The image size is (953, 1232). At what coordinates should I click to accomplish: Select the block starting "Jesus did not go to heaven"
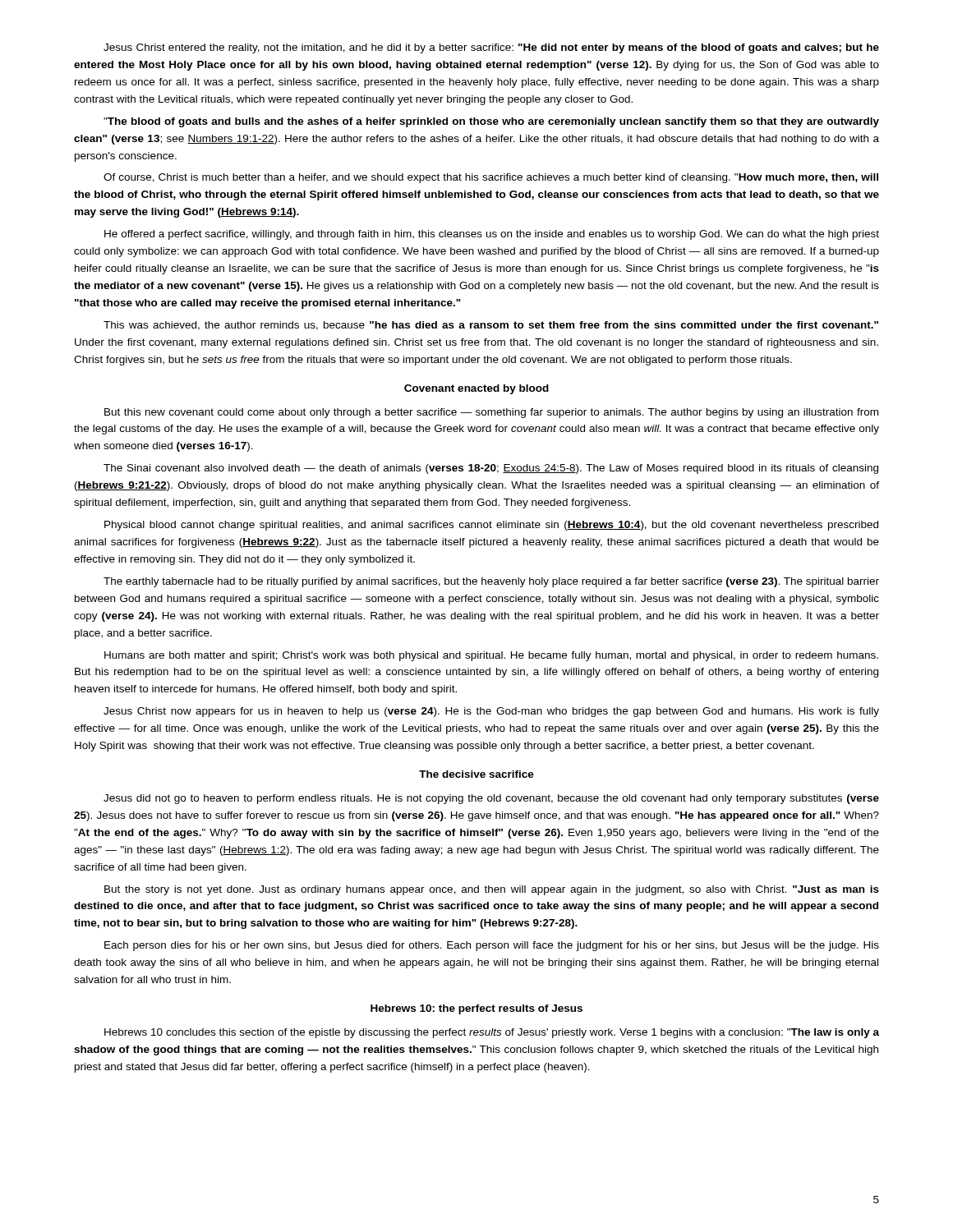tap(476, 833)
